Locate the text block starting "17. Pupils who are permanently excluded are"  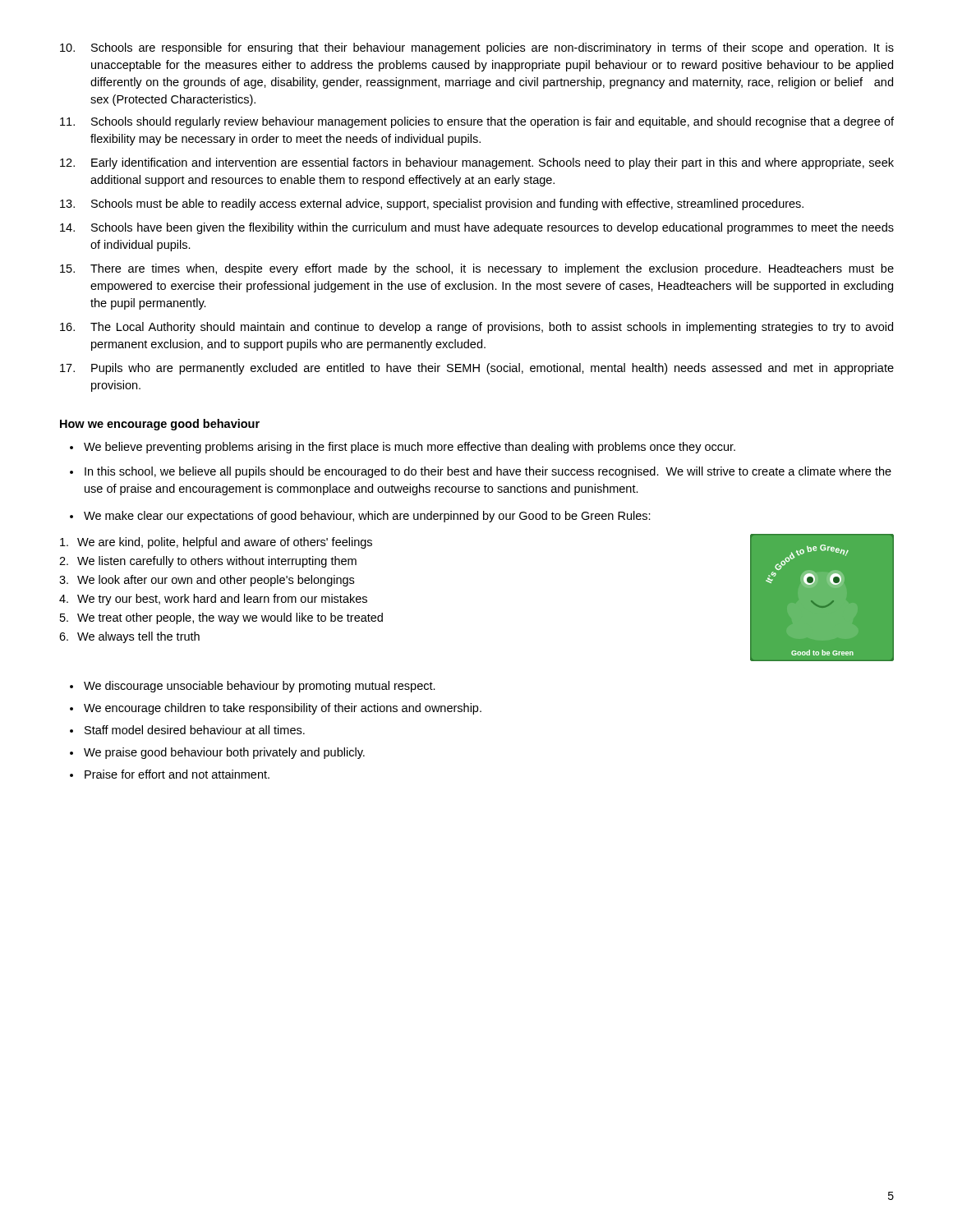click(x=476, y=377)
